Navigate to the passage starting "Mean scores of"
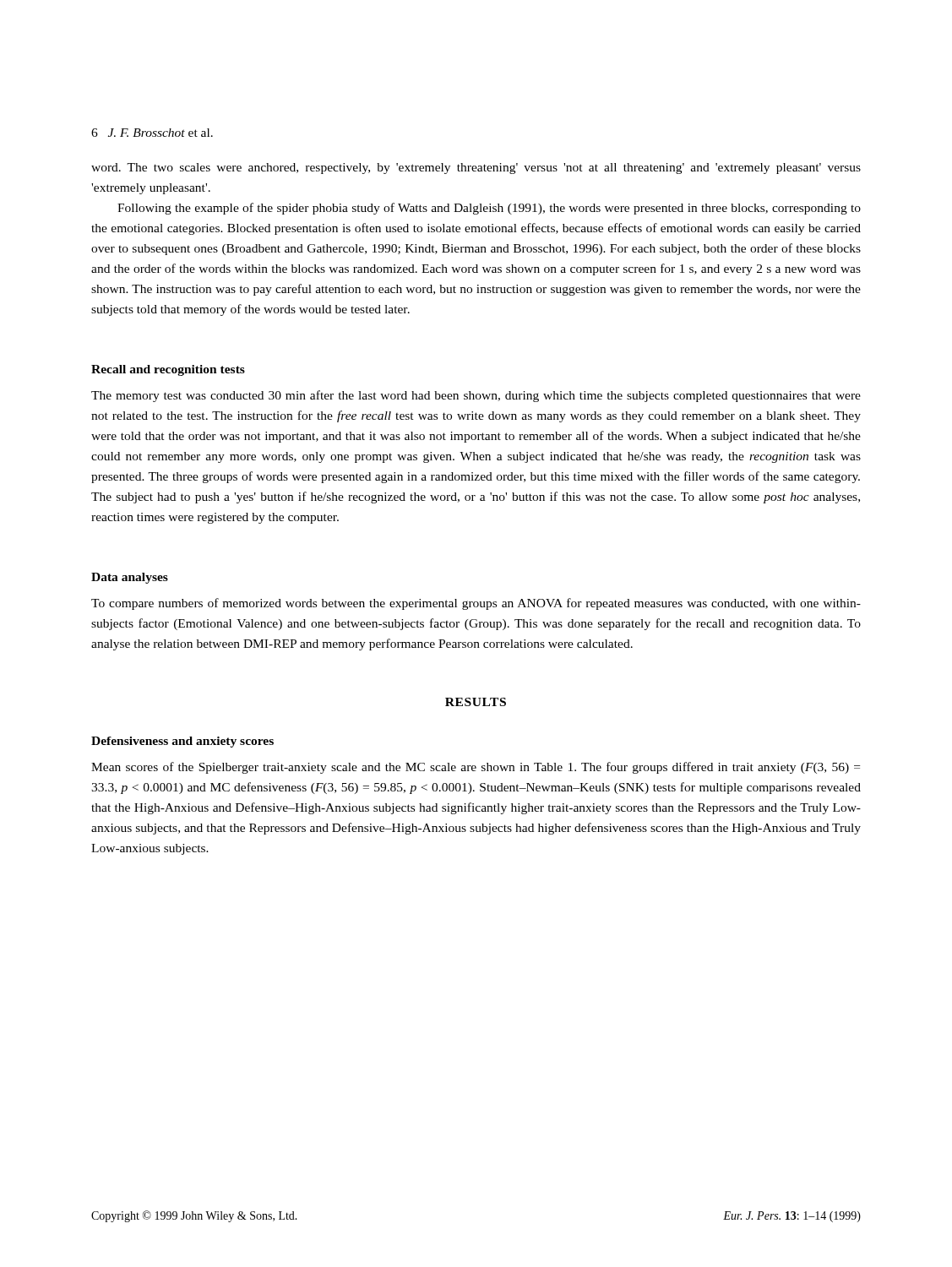952x1267 pixels. point(476,808)
